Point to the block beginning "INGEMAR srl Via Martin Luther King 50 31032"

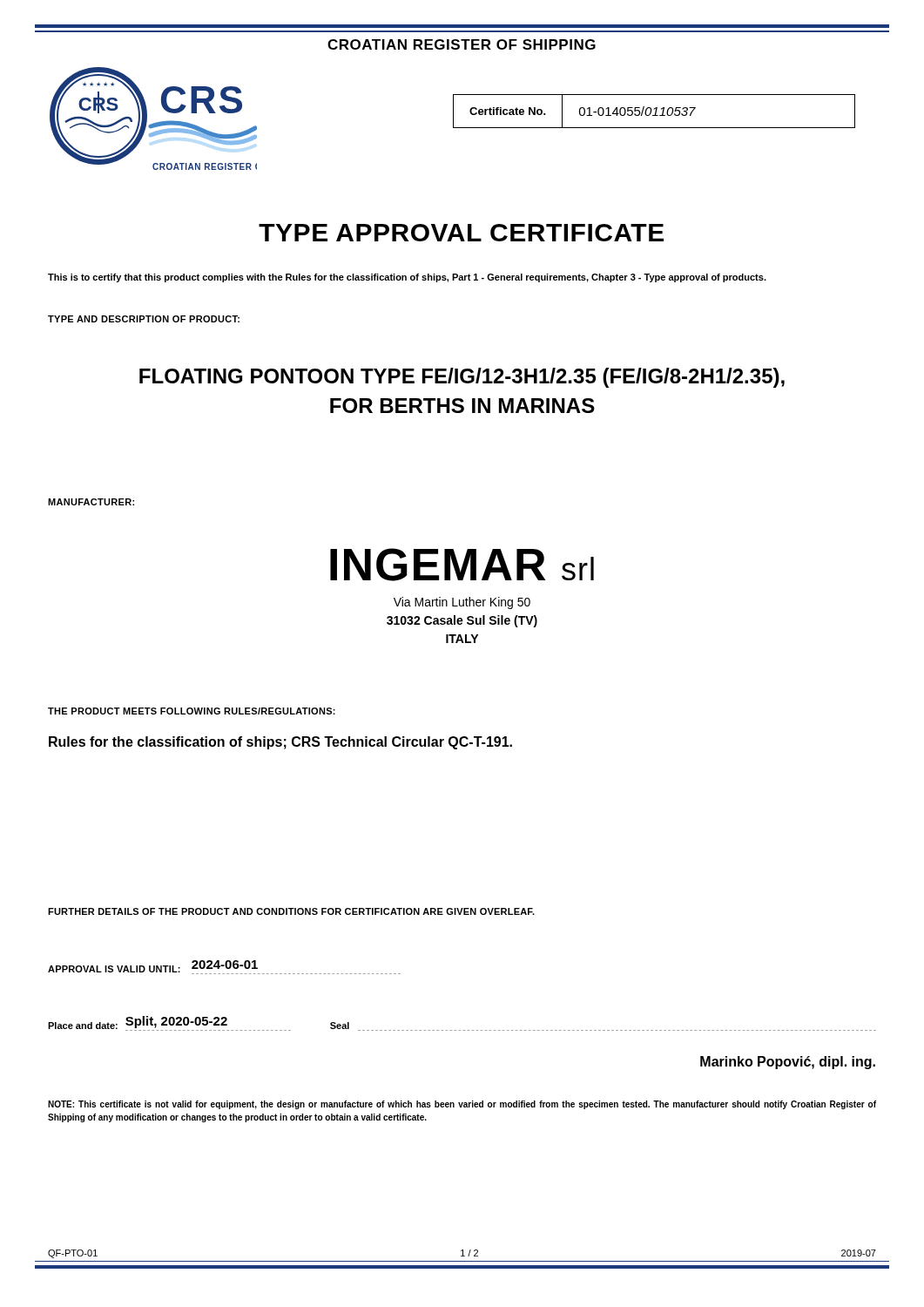tap(462, 594)
